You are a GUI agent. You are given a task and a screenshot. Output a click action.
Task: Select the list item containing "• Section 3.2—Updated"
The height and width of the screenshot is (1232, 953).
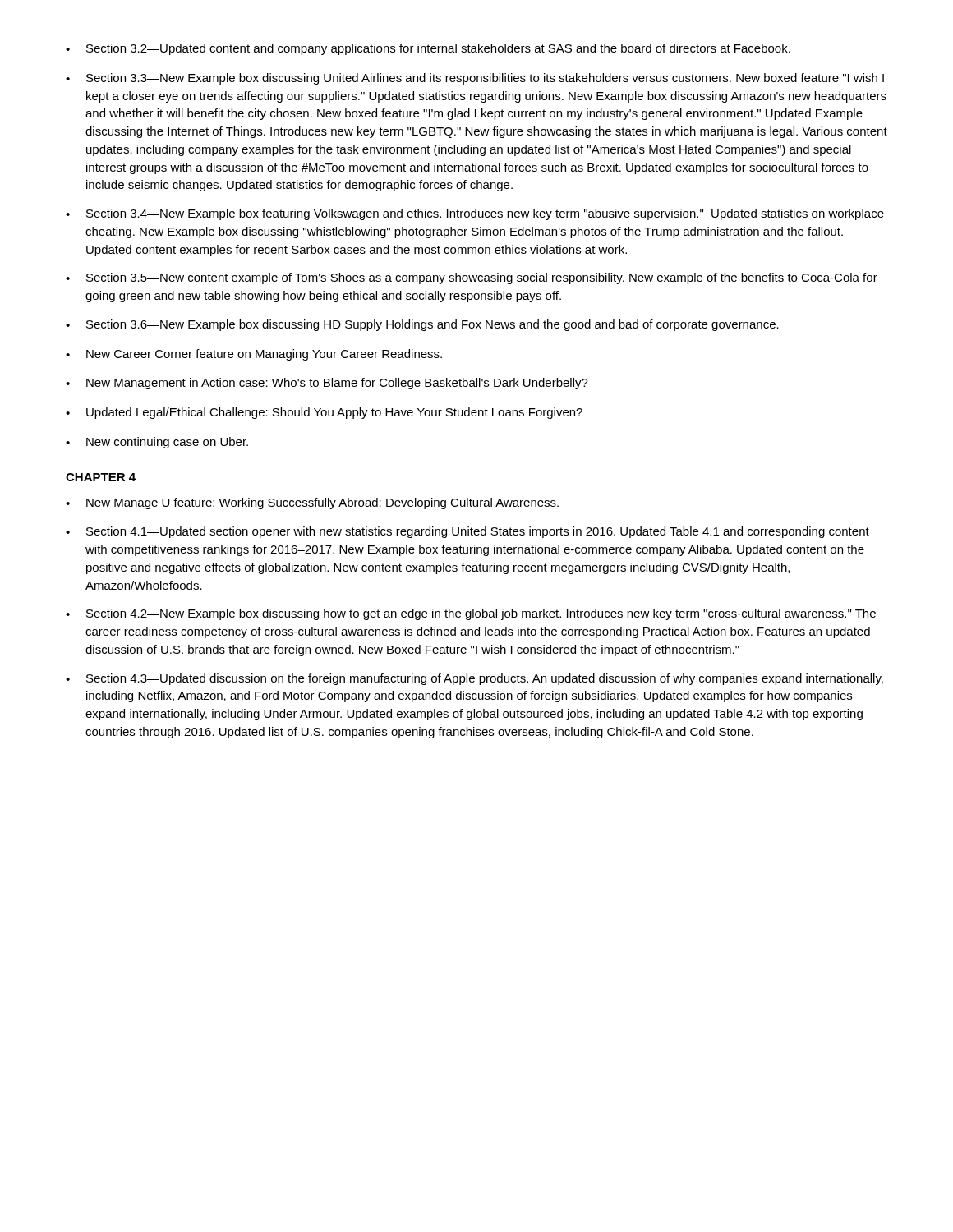[x=476, y=49]
